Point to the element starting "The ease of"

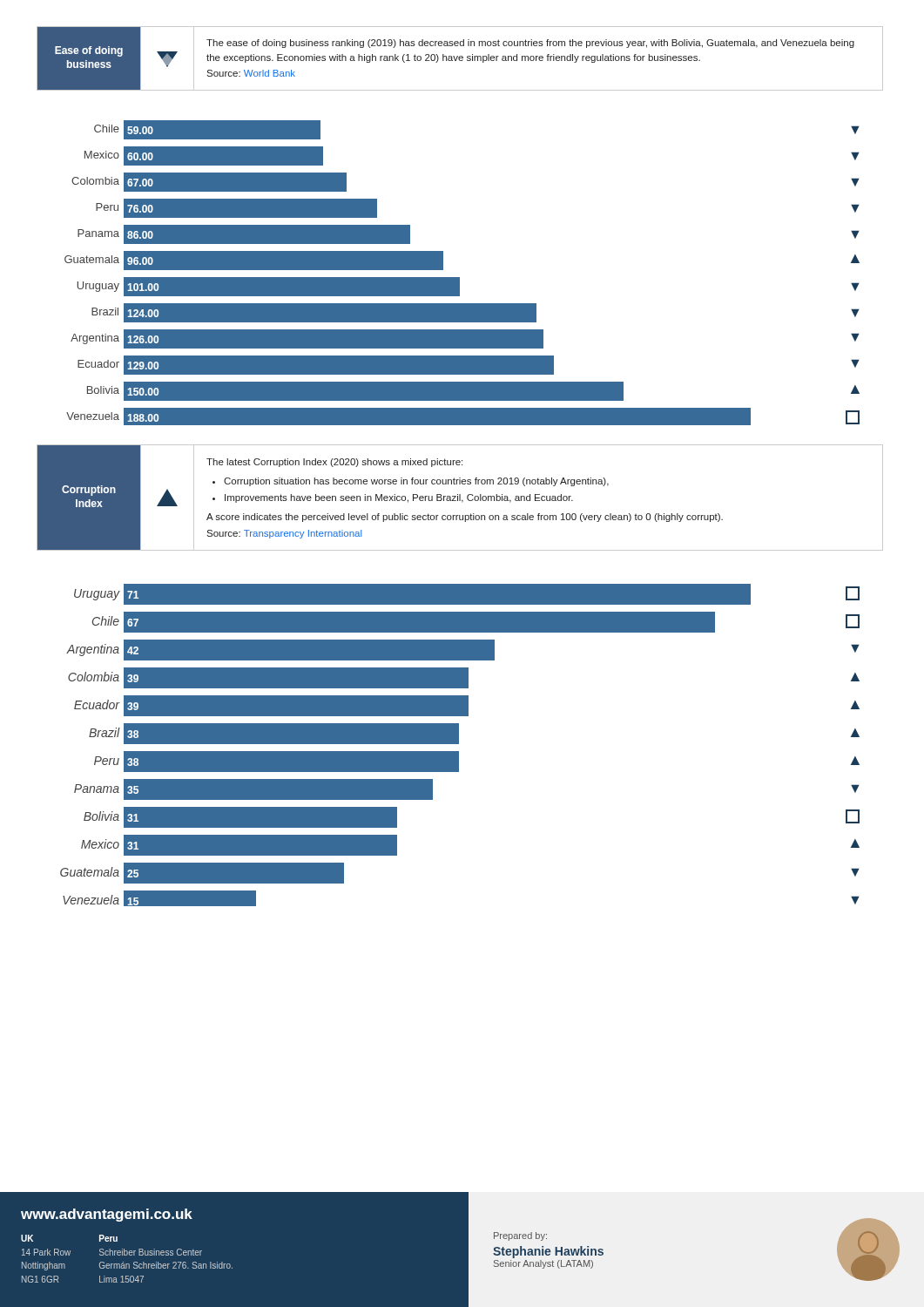[x=530, y=58]
